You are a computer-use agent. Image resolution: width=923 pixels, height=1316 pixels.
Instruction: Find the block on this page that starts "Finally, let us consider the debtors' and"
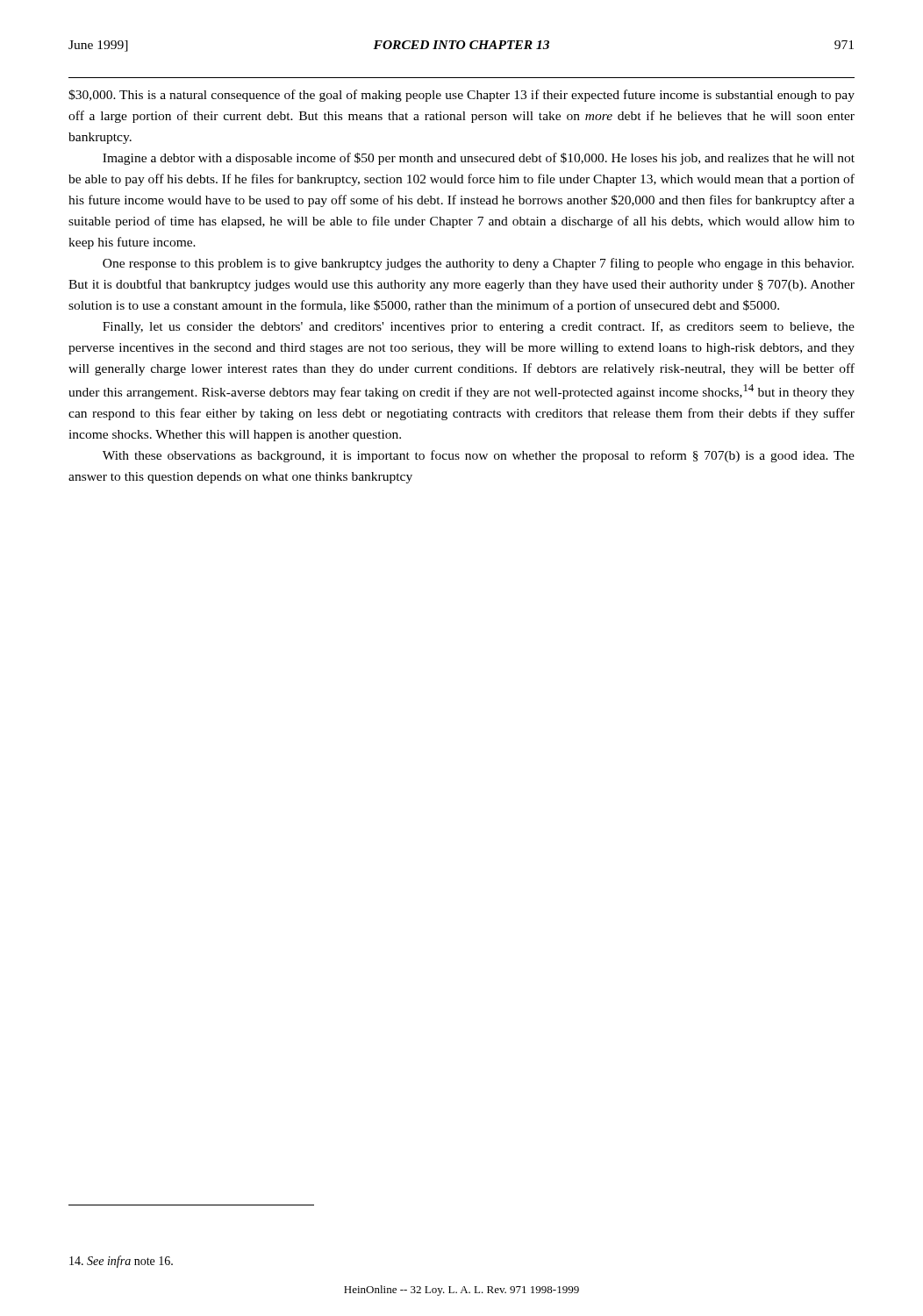[462, 381]
